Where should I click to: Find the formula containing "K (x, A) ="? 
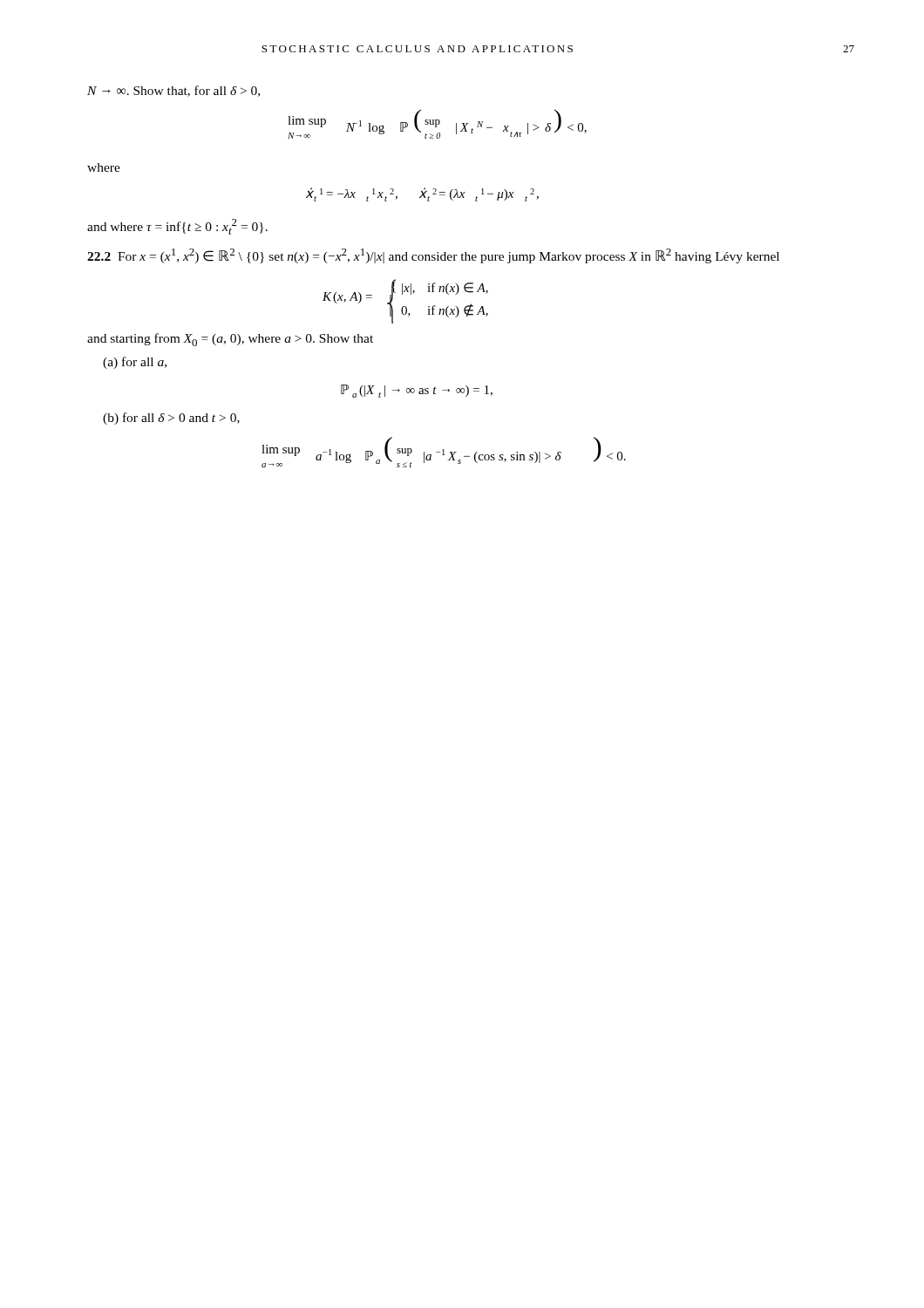point(471,299)
